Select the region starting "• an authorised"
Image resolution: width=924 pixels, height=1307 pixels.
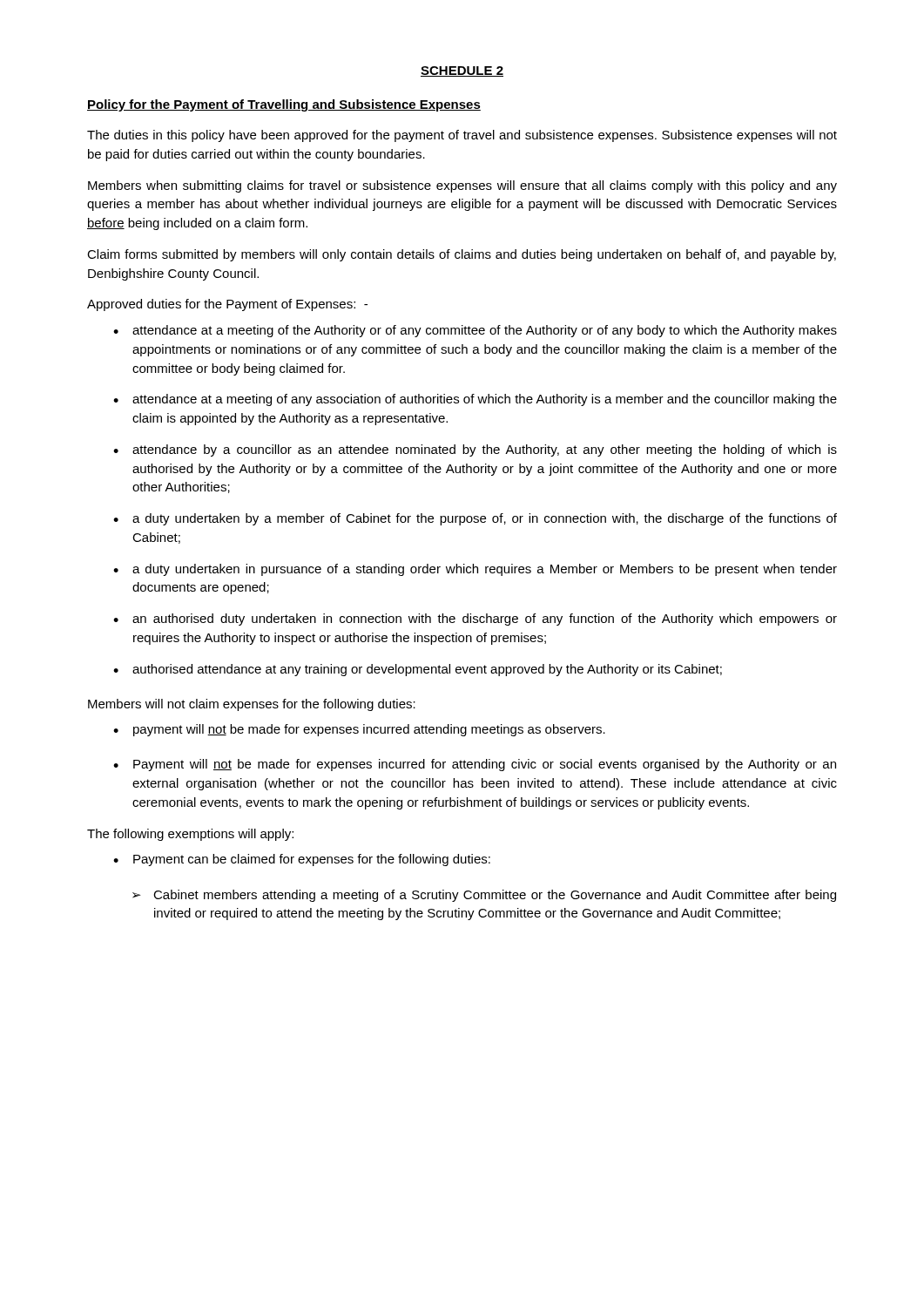(x=475, y=628)
